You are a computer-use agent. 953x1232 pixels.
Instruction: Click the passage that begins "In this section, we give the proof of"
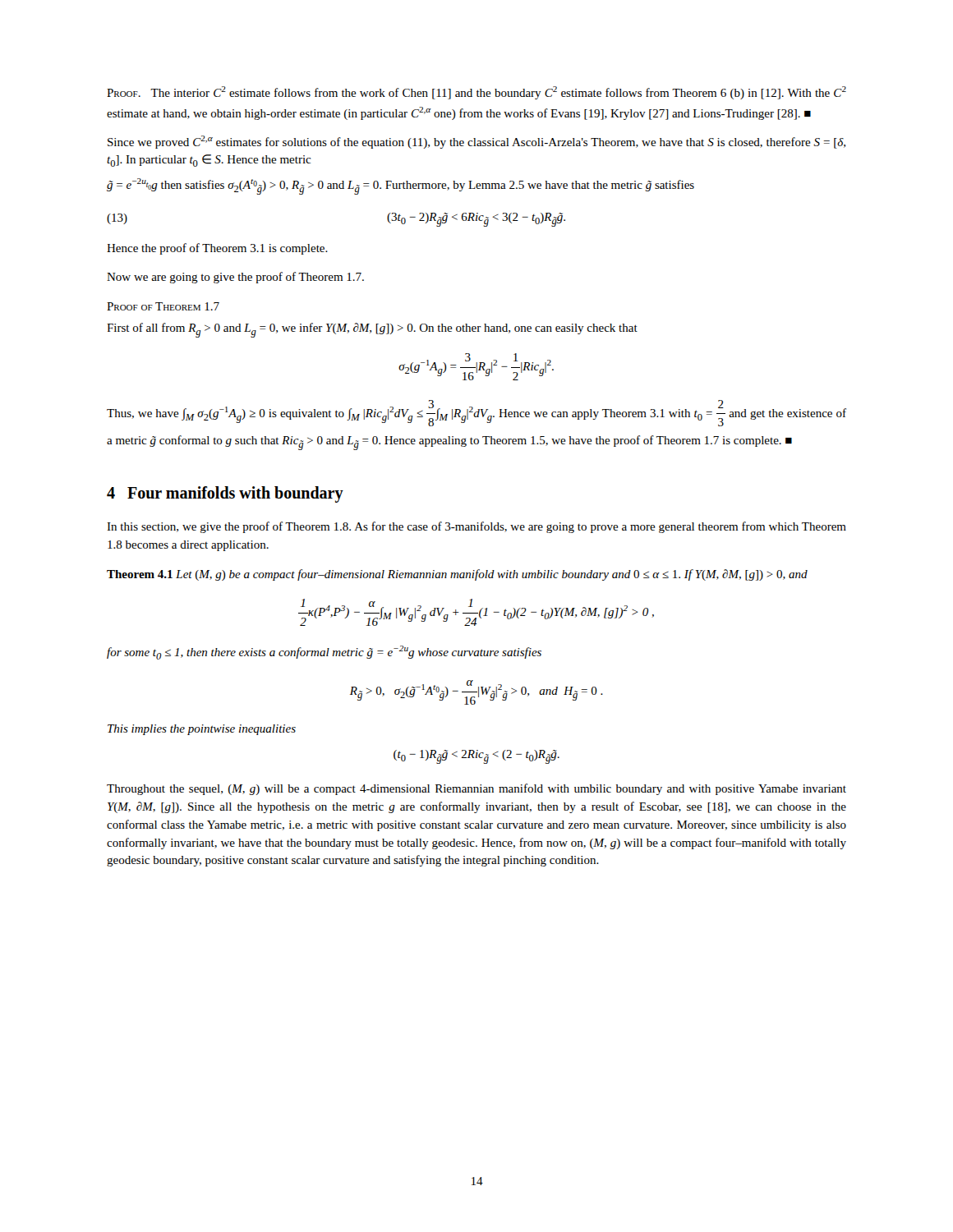click(476, 535)
